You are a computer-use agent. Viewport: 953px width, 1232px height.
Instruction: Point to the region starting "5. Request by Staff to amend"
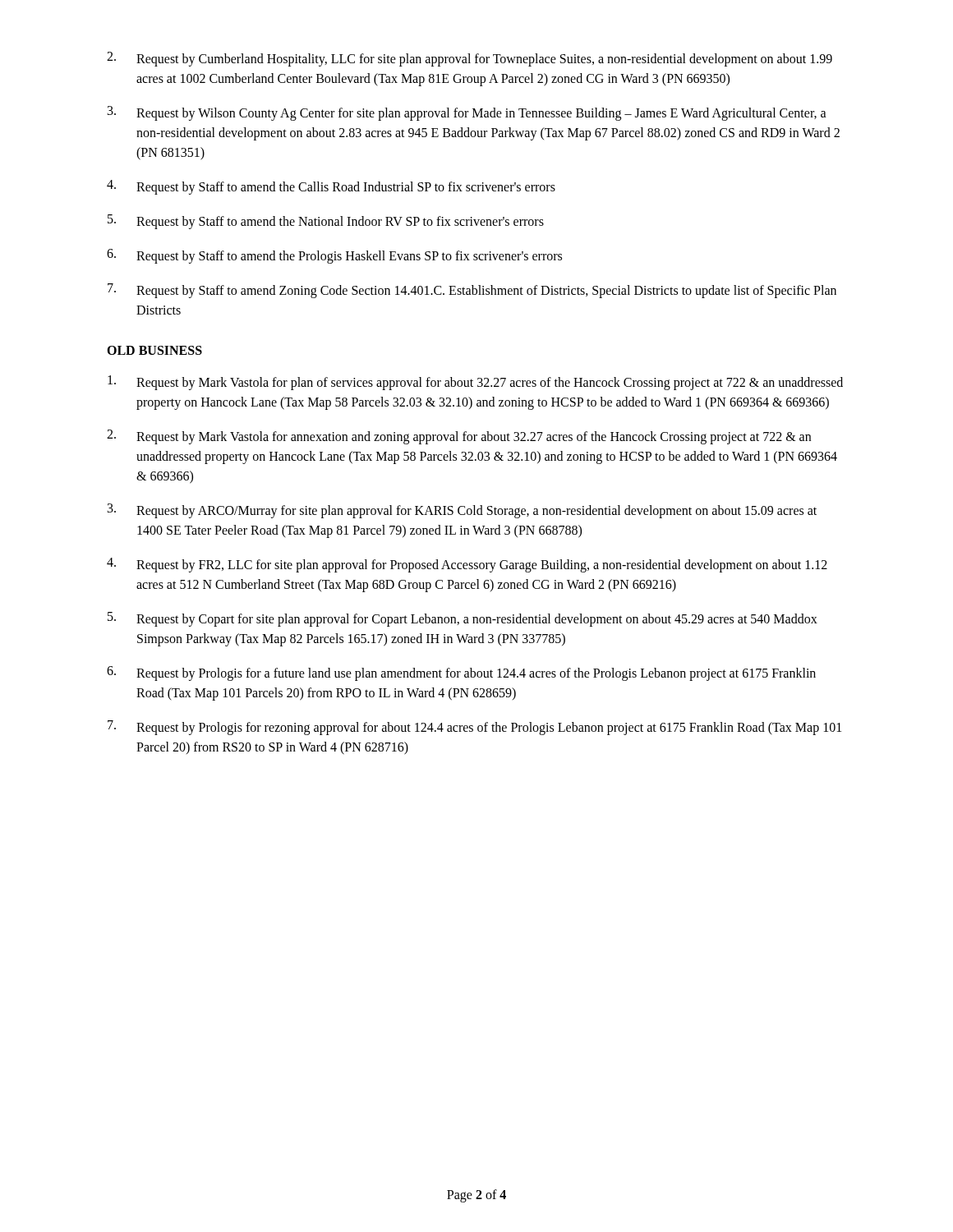476,222
